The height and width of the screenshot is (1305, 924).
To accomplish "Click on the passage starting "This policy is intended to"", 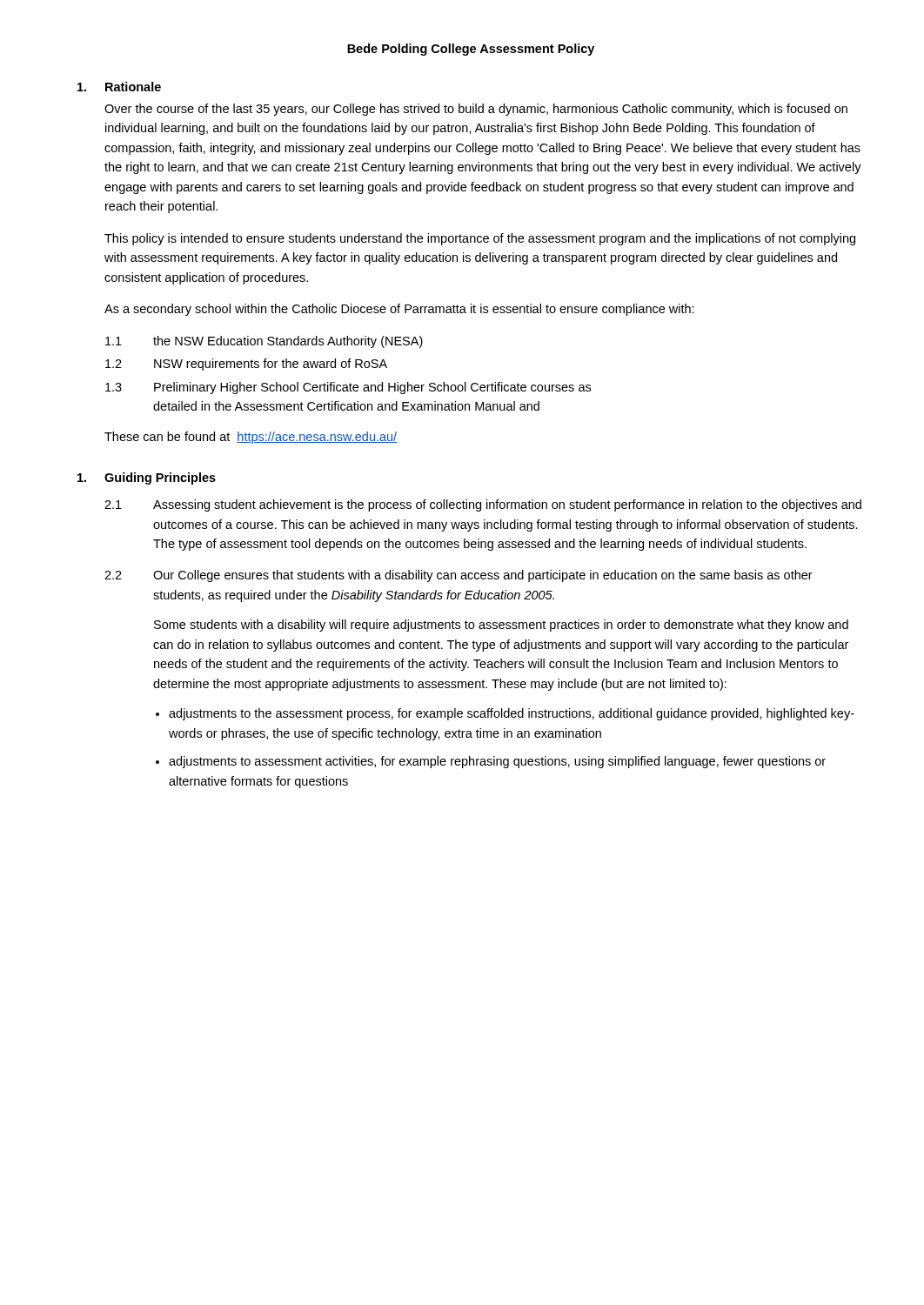I will pyautogui.click(x=485, y=258).
